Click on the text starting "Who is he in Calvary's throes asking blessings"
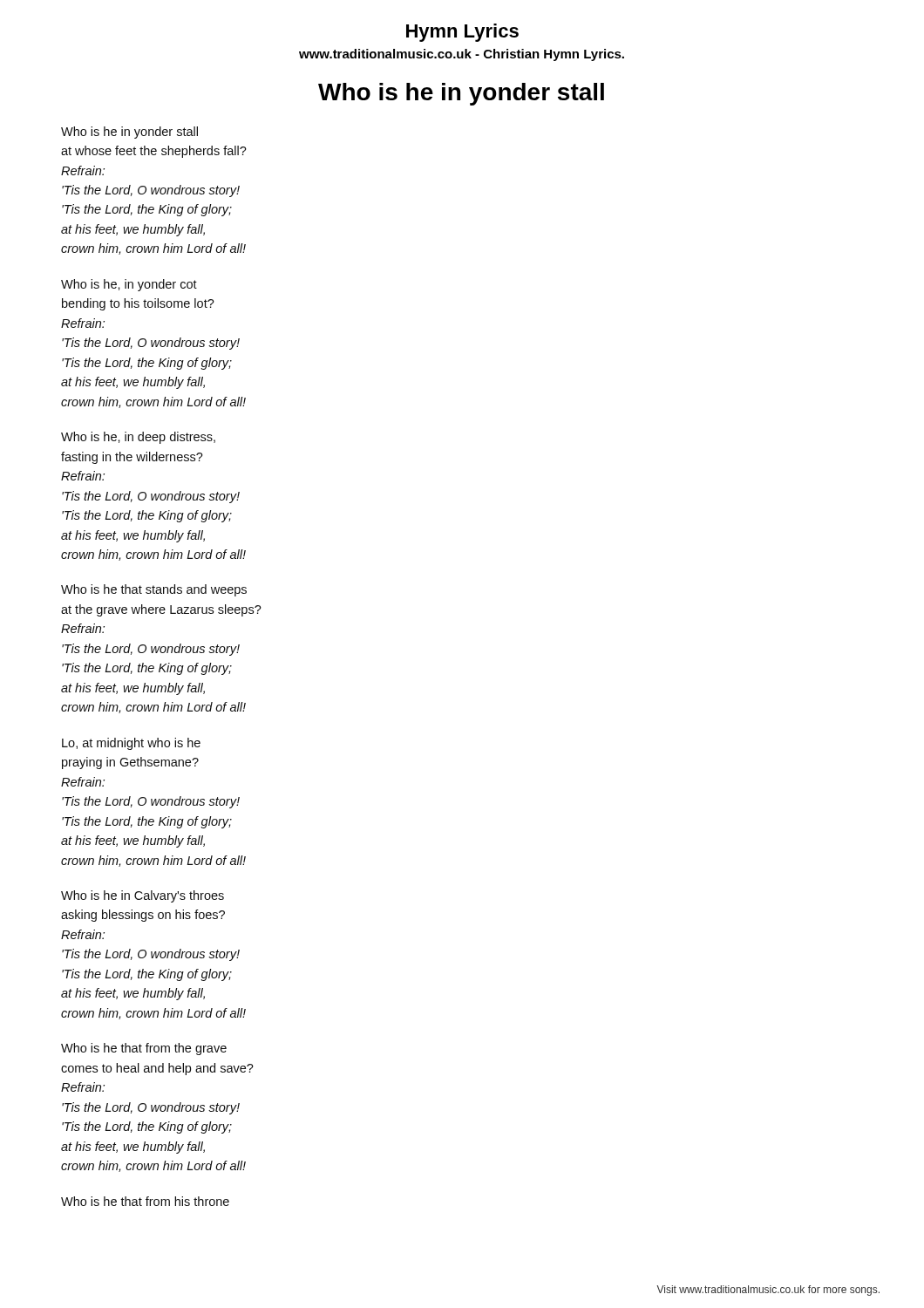The image size is (924, 1308). 143,896
